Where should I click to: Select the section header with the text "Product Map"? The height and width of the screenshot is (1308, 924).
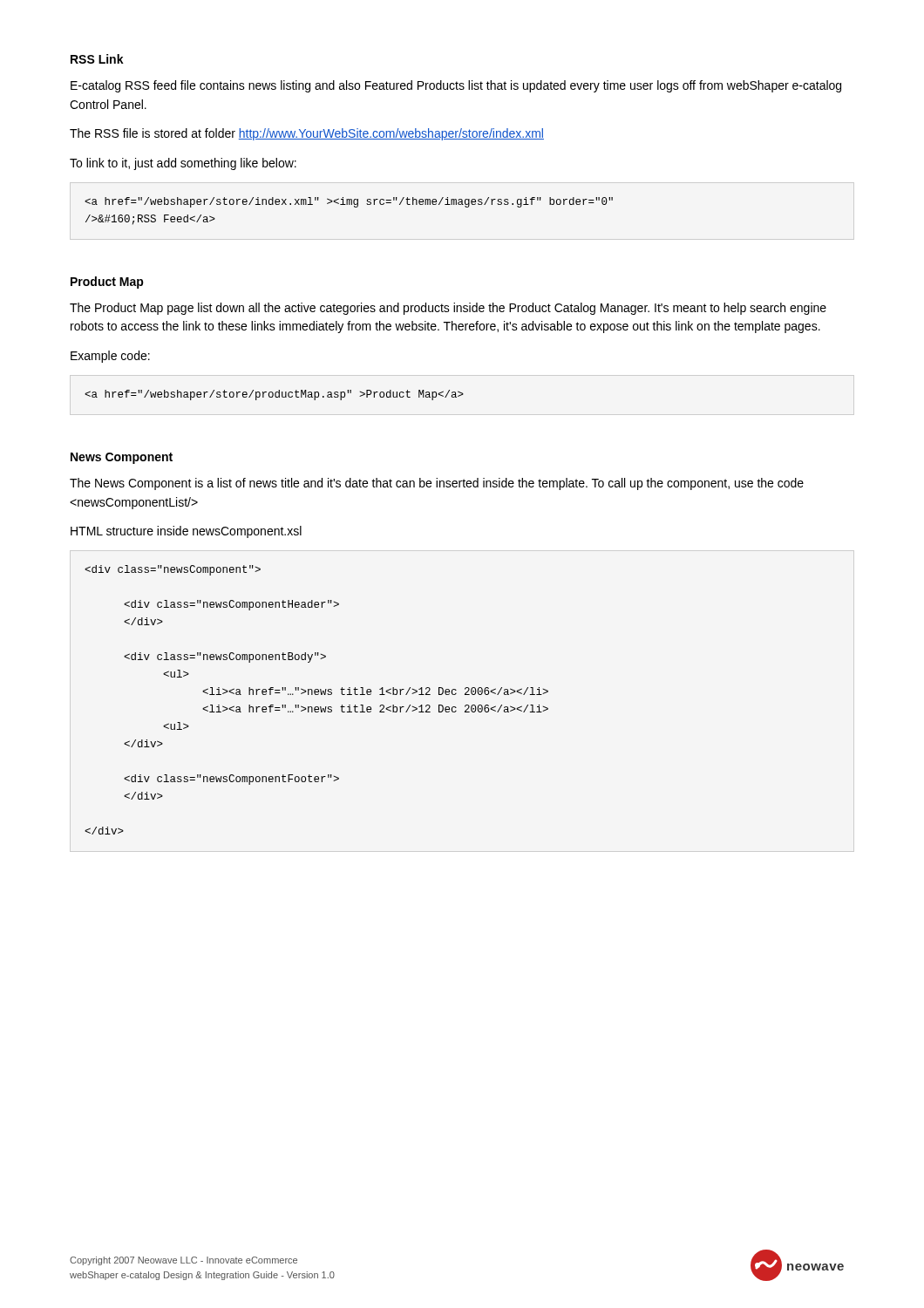click(x=107, y=281)
